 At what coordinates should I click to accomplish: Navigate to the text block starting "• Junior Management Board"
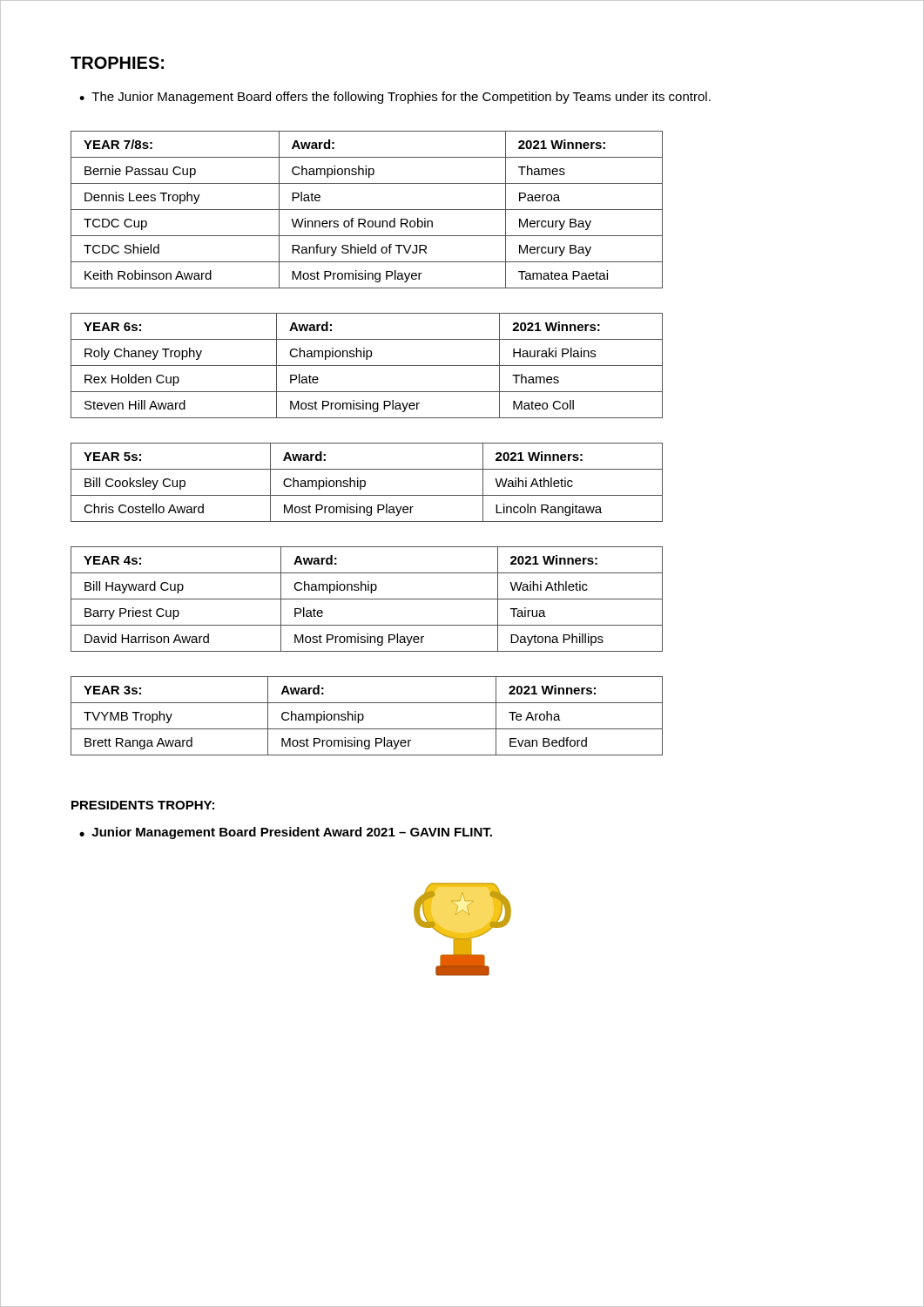tap(462, 833)
